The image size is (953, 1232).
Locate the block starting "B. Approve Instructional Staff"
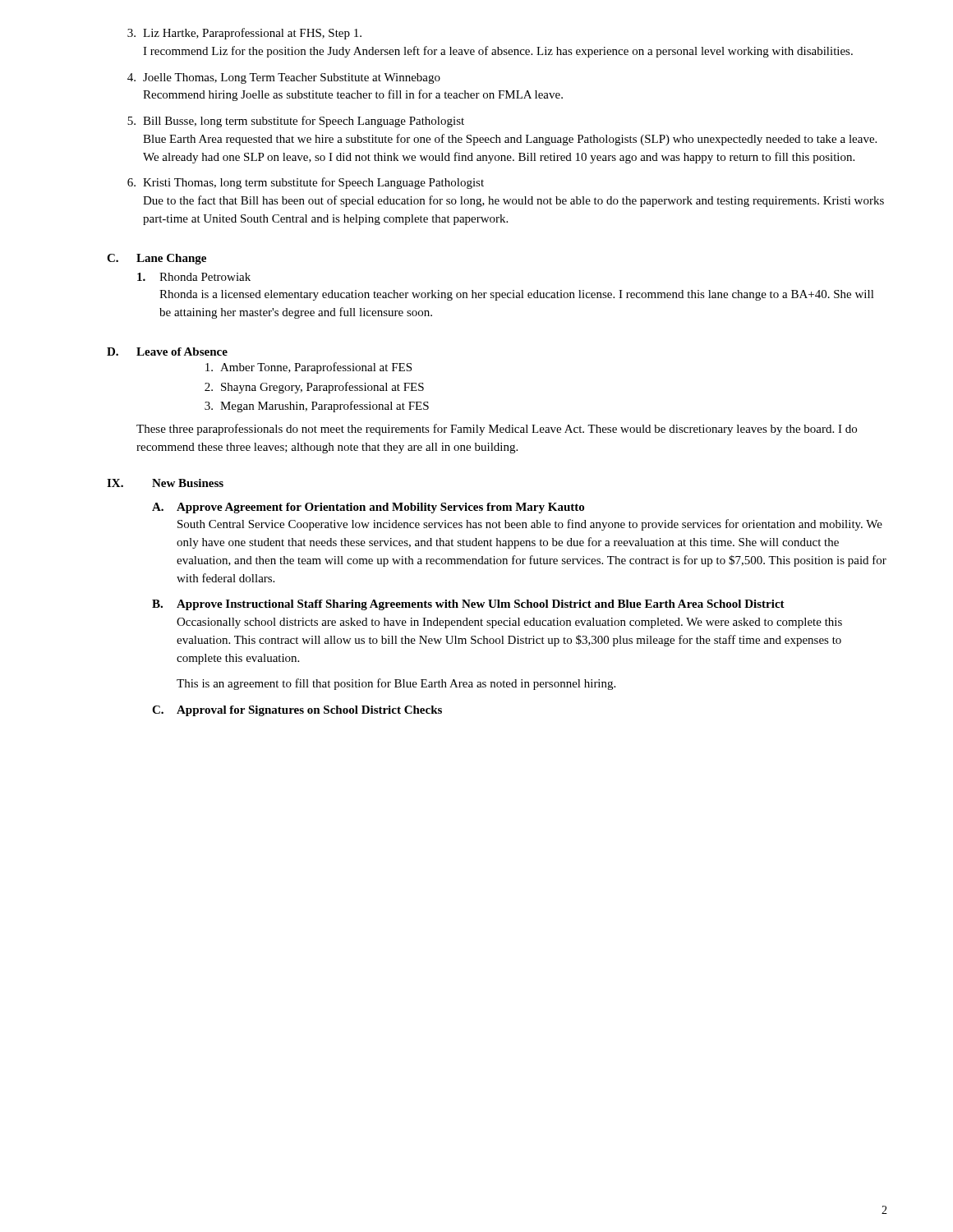coord(468,605)
